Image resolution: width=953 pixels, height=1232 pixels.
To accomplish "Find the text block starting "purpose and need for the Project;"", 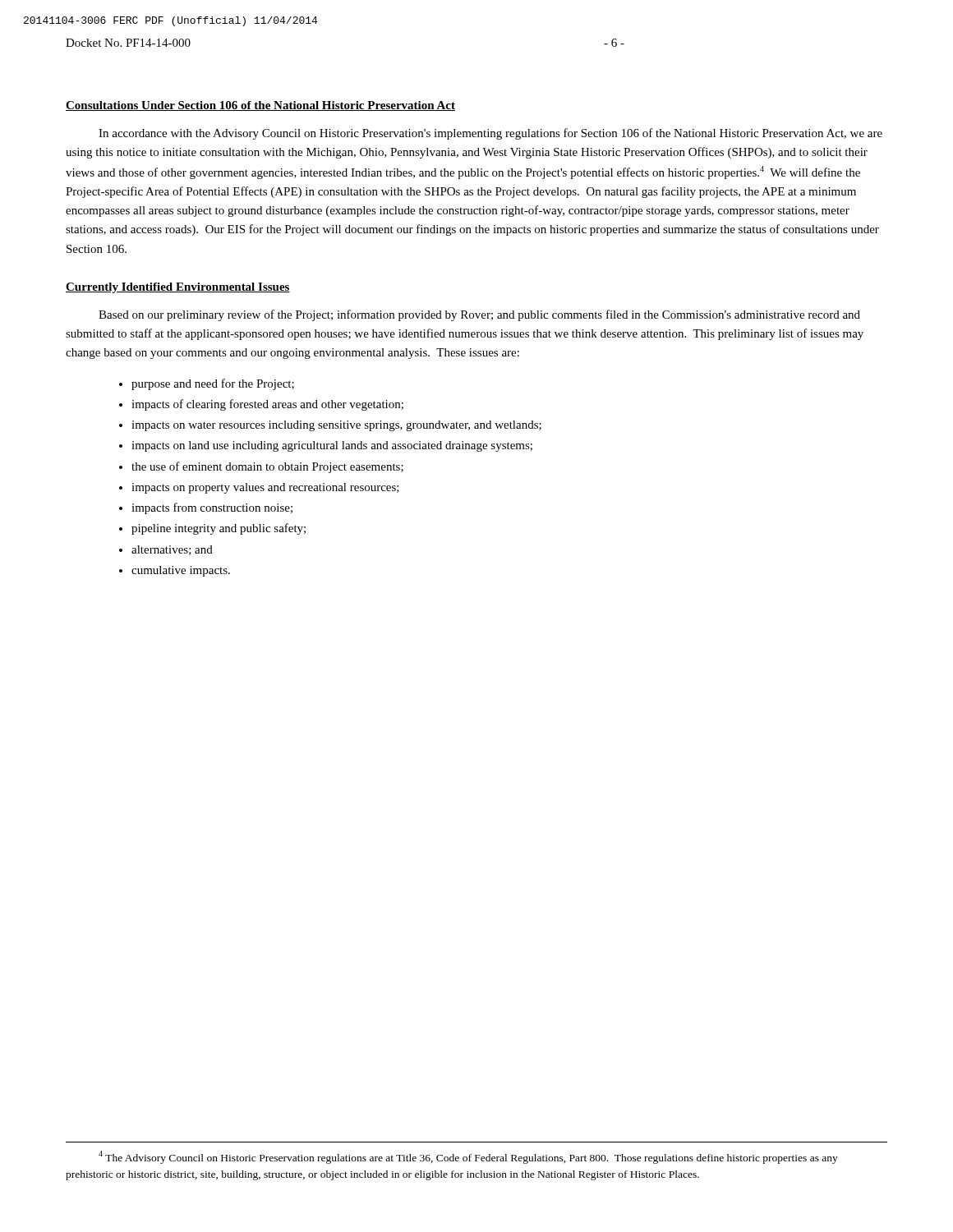I will [x=213, y=383].
